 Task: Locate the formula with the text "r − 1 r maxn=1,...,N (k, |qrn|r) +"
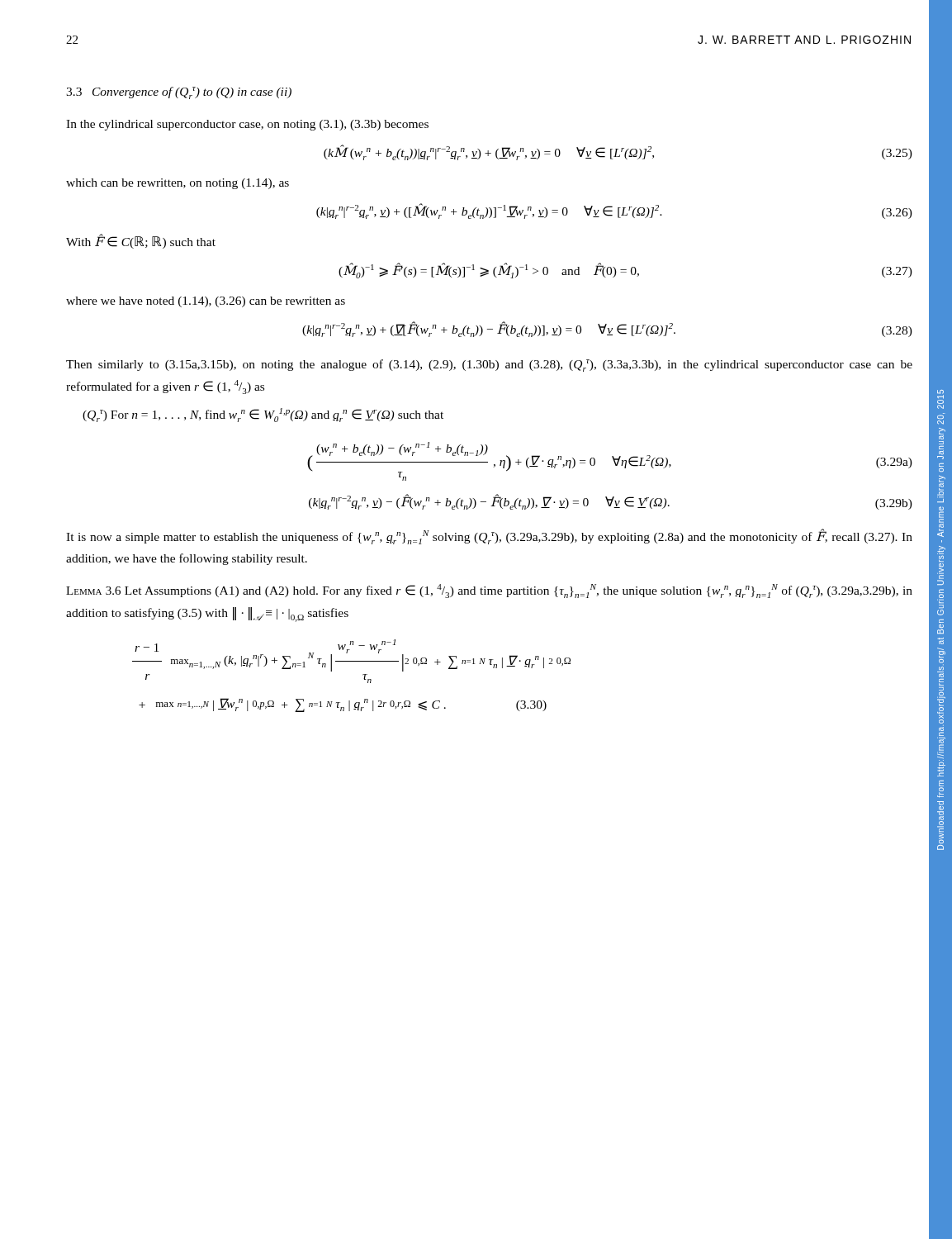522,676
